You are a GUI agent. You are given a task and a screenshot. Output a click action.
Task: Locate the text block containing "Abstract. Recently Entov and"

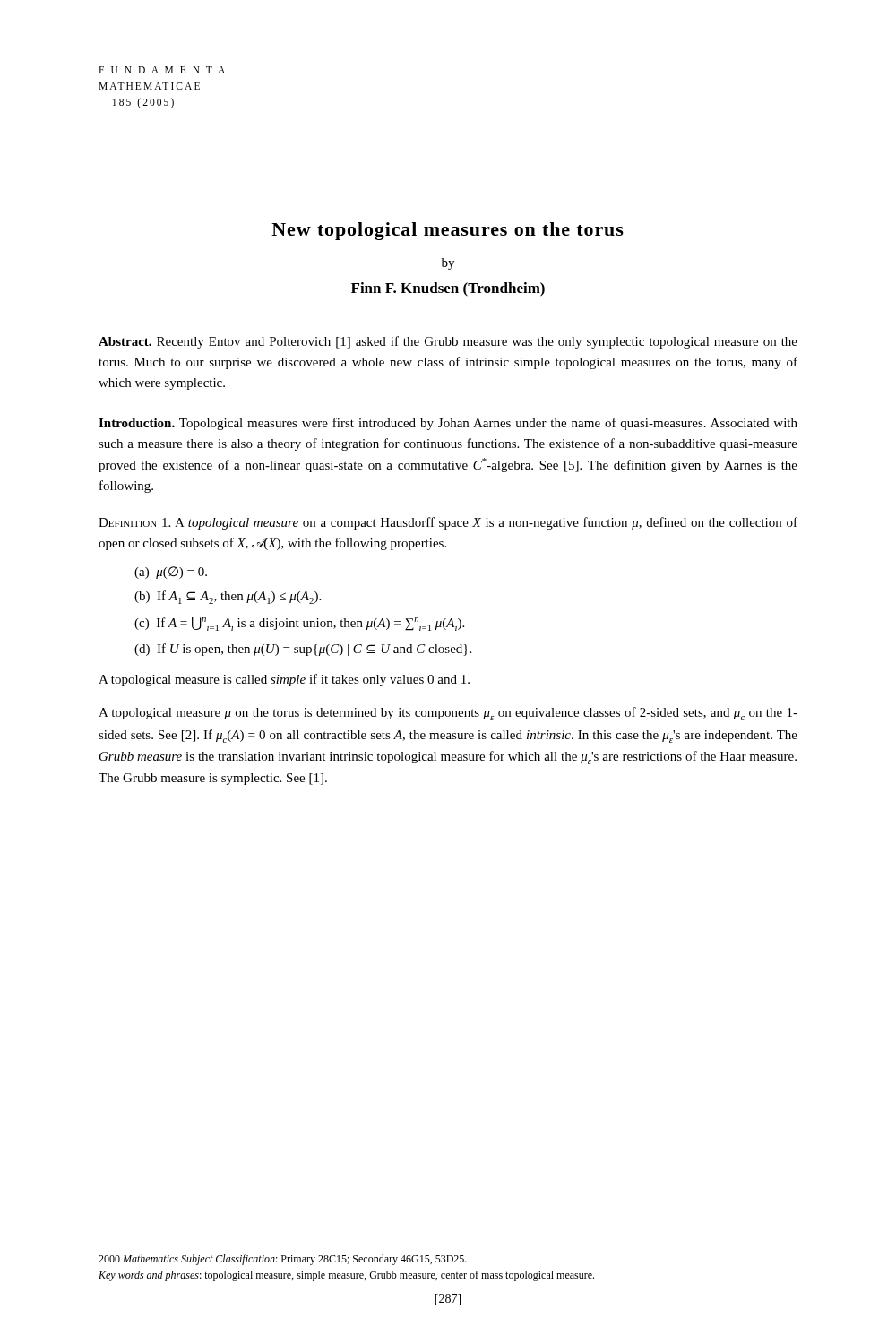click(448, 362)
